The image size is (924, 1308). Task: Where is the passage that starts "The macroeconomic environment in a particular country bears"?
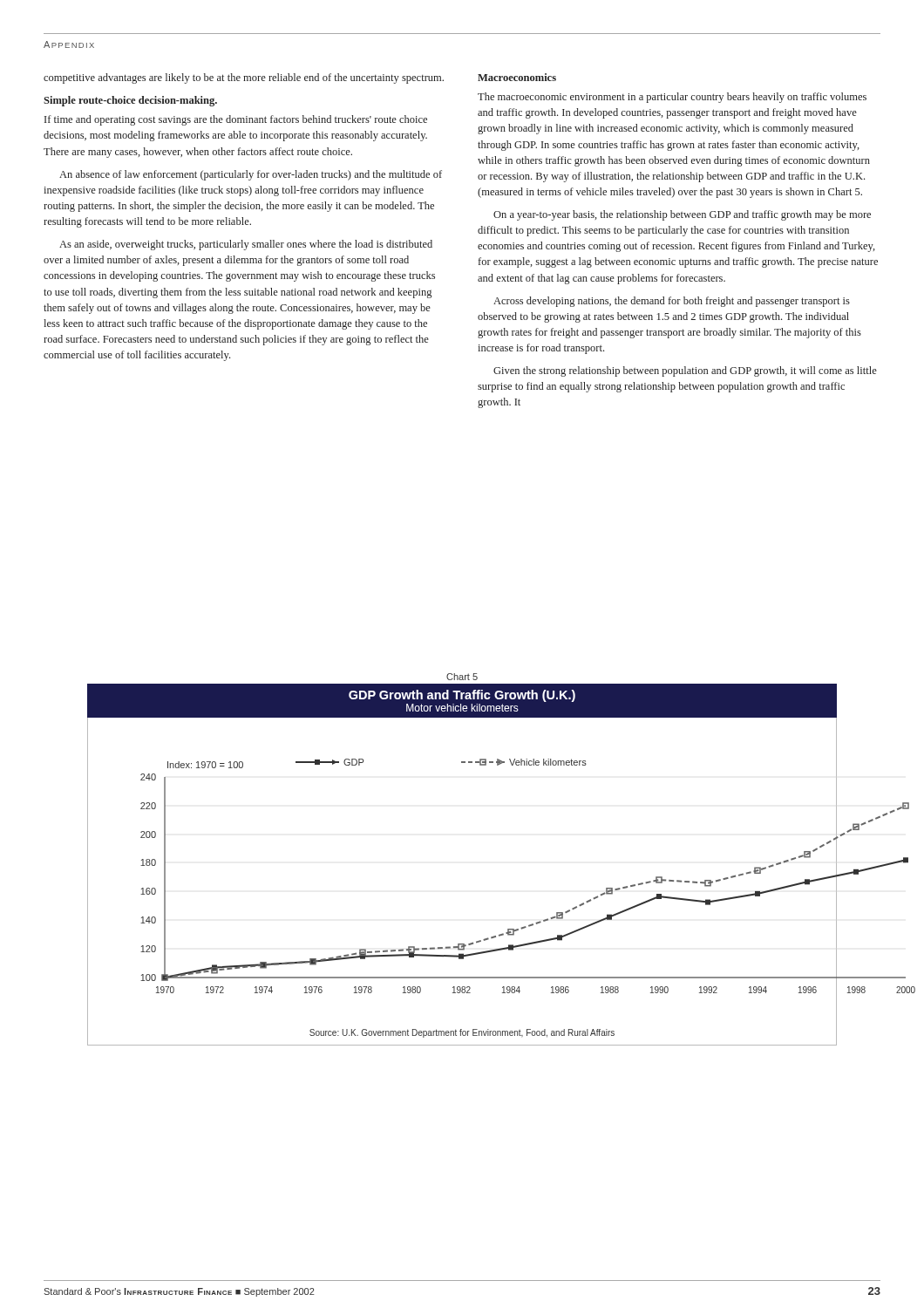point(679,250)
